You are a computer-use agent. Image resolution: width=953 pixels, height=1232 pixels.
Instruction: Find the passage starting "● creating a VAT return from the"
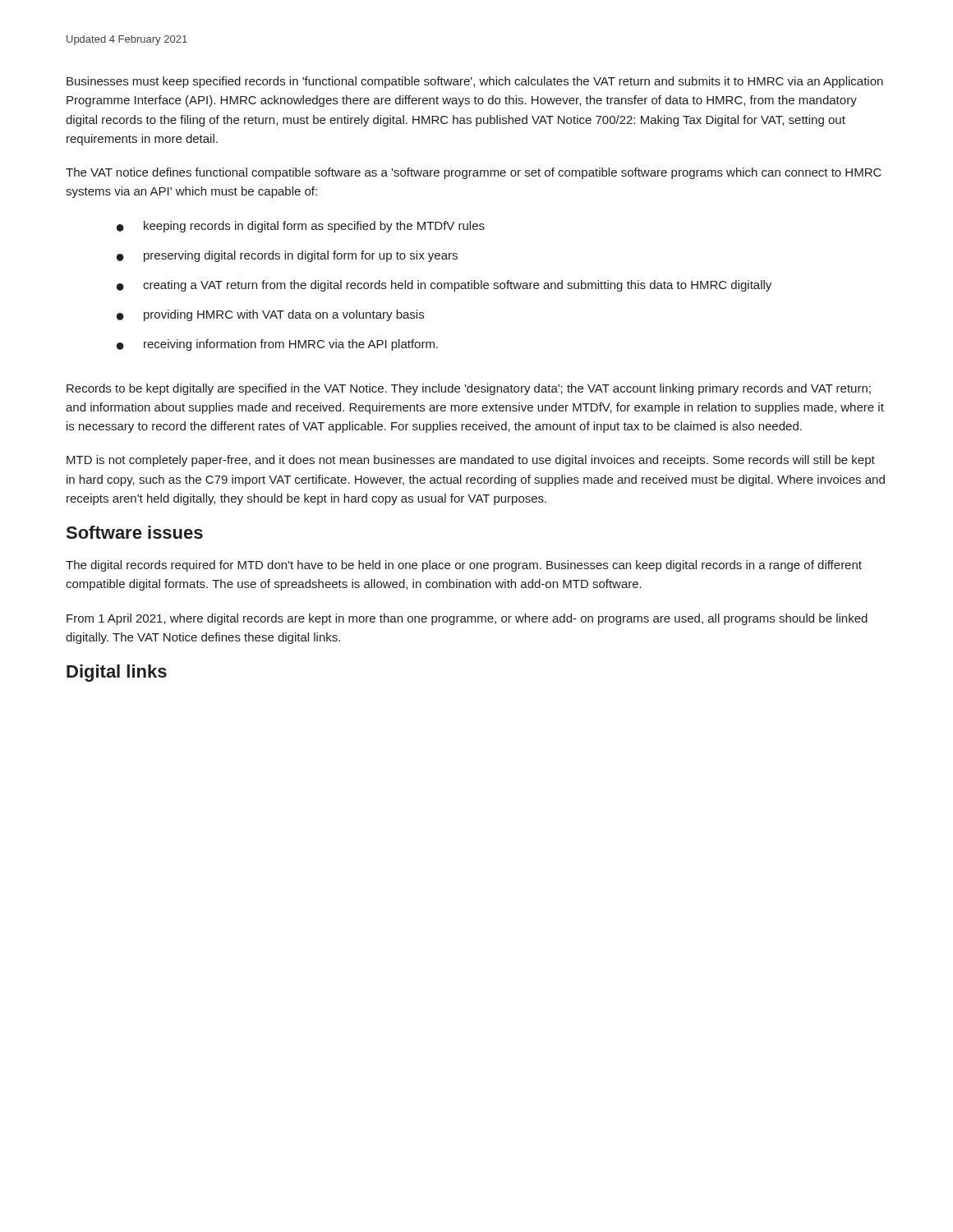[x=443, y=285]
